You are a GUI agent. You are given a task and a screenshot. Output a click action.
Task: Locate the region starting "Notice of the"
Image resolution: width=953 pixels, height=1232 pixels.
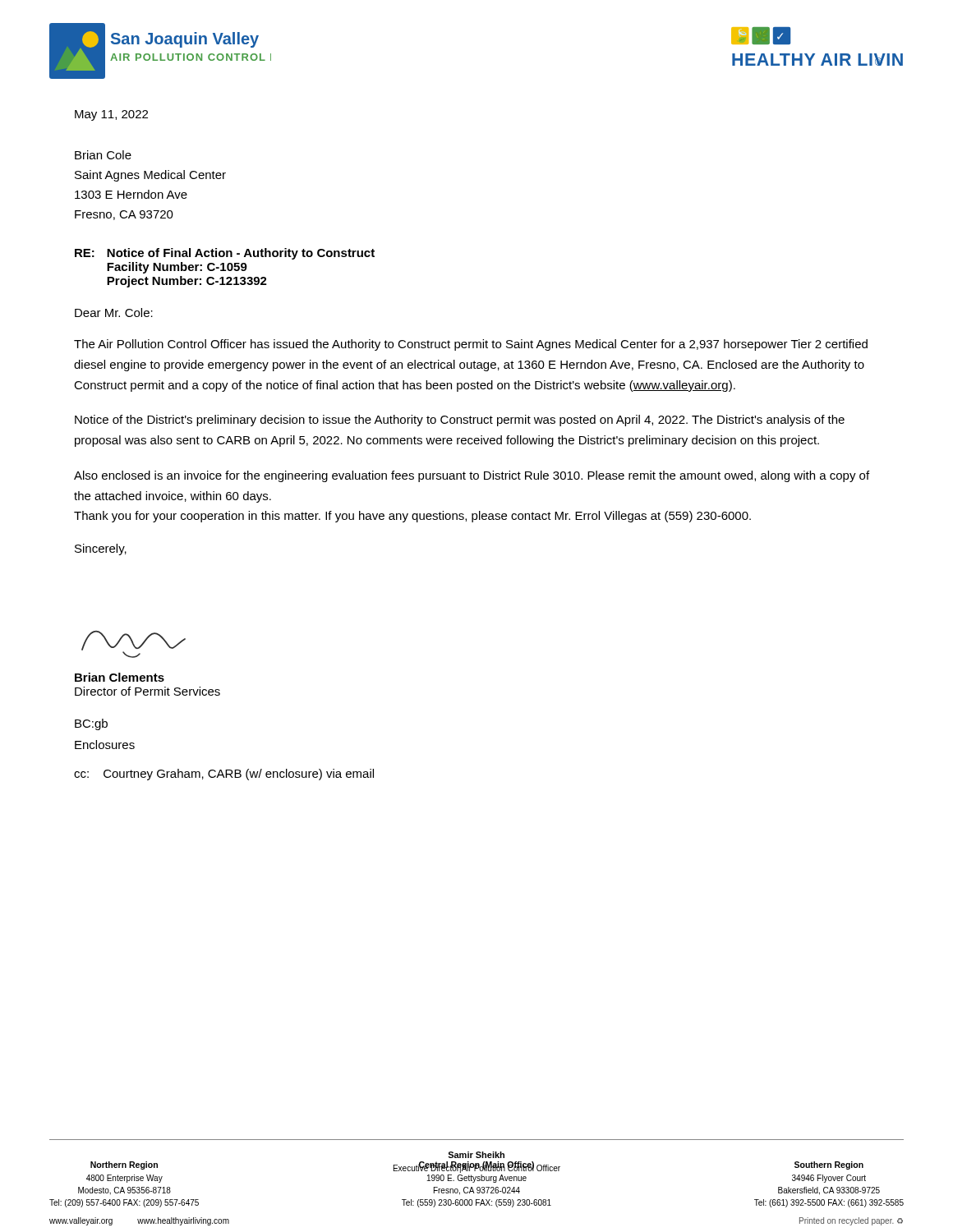click(x=459, y=430)
